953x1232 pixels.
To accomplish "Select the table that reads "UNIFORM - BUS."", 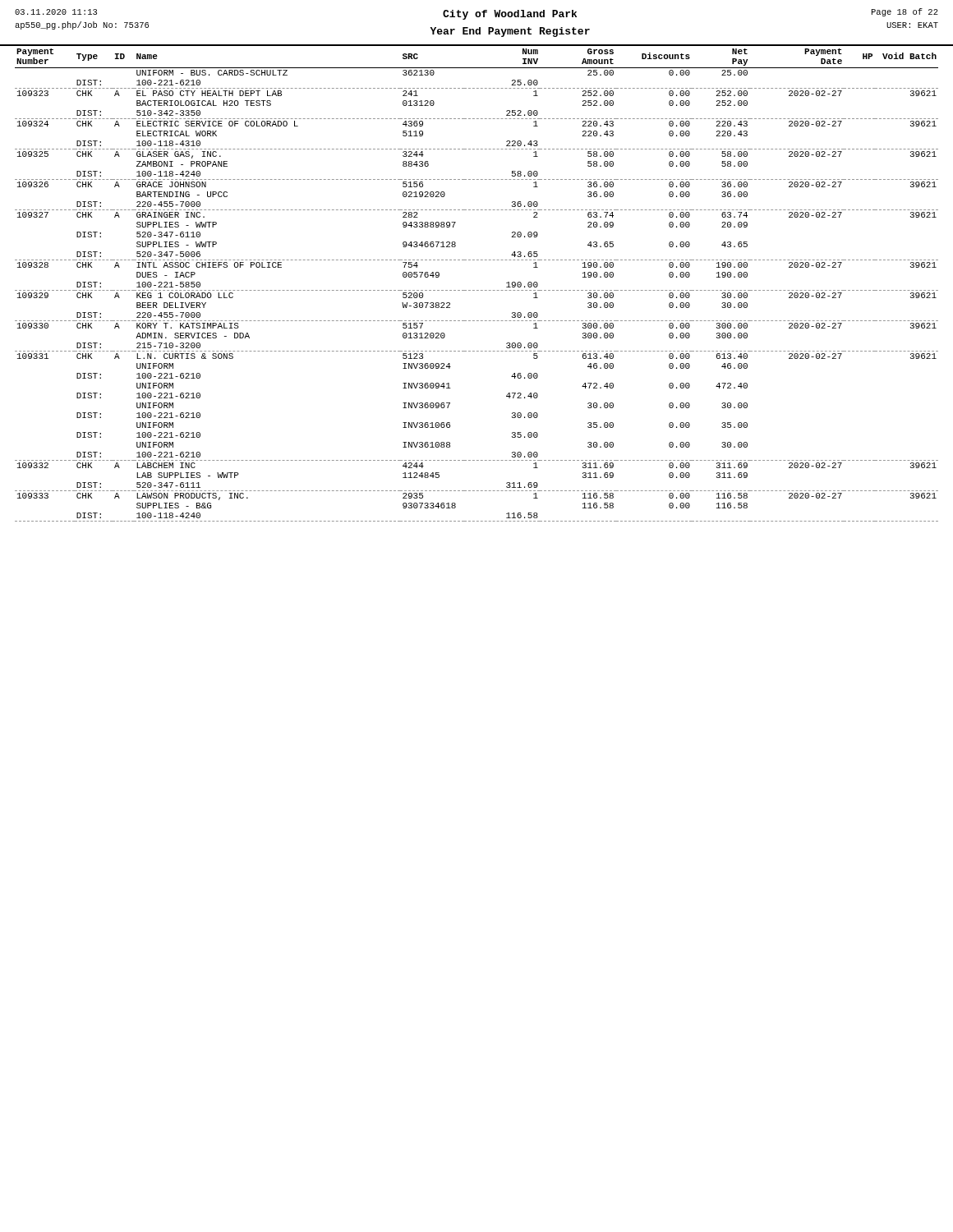I will point(476,283).
